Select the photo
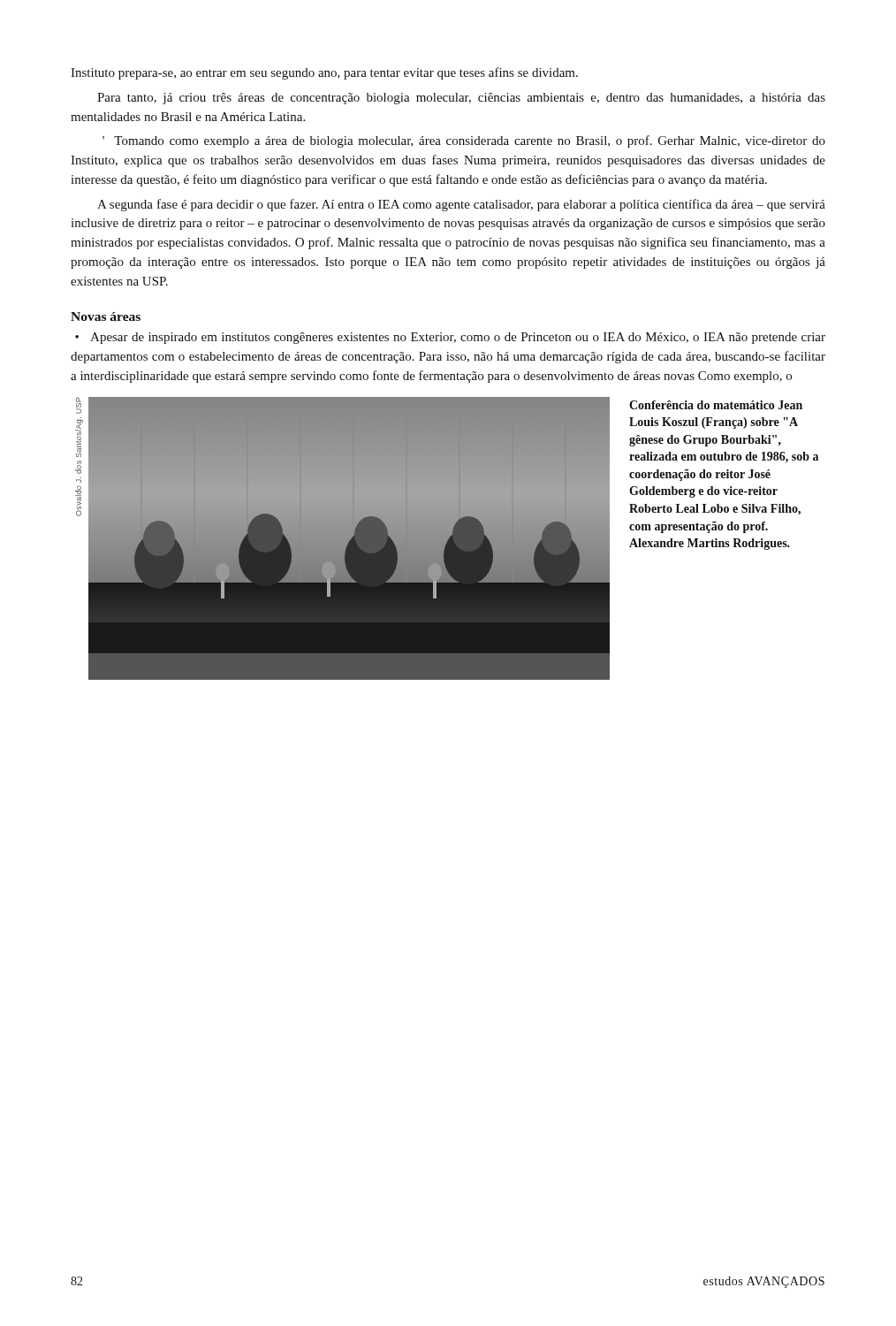This screenshot has width=896, height=1326. (340, 538)
